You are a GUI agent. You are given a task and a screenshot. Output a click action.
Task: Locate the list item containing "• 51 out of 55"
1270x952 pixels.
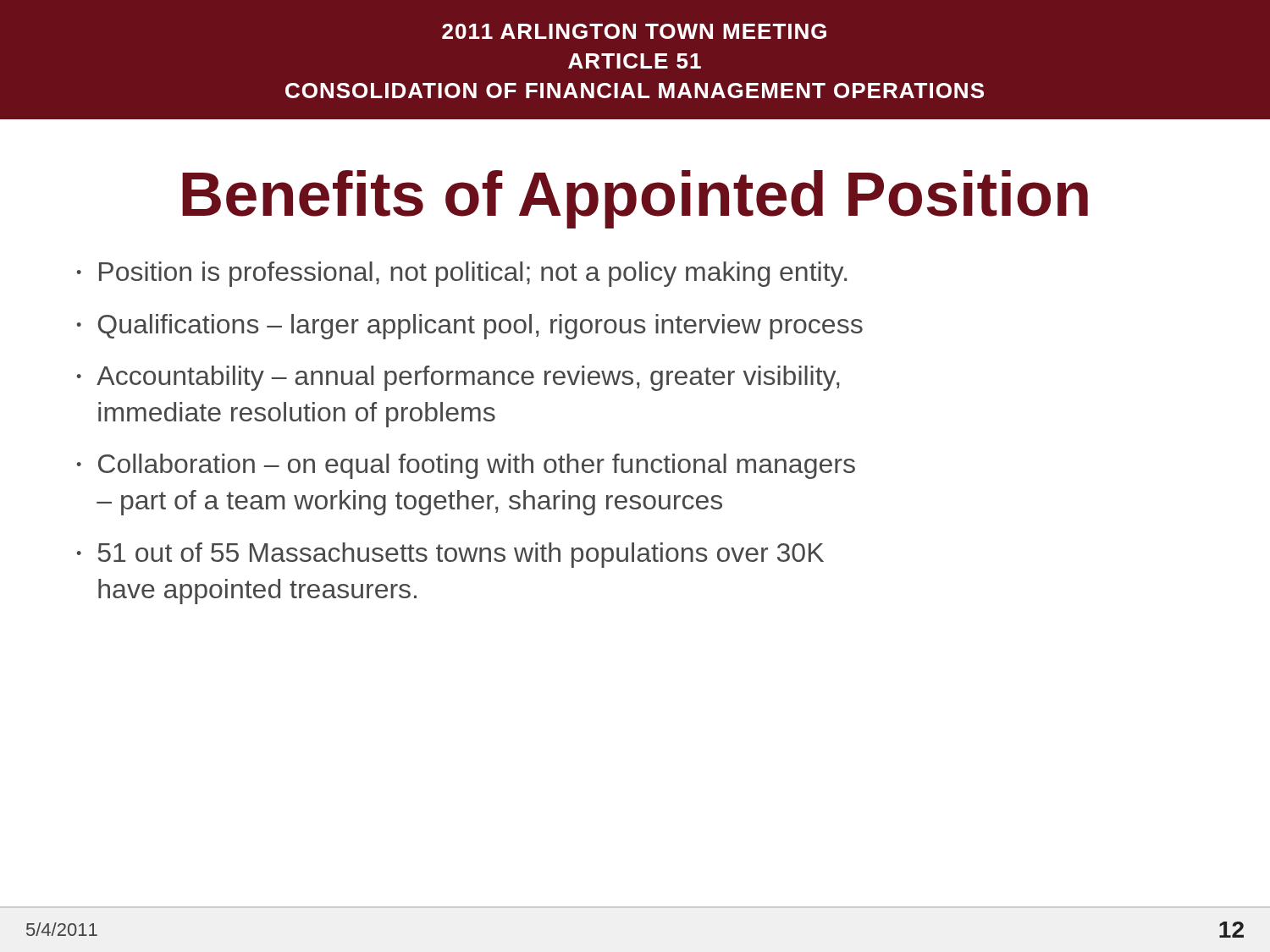(x=450, y=571)
